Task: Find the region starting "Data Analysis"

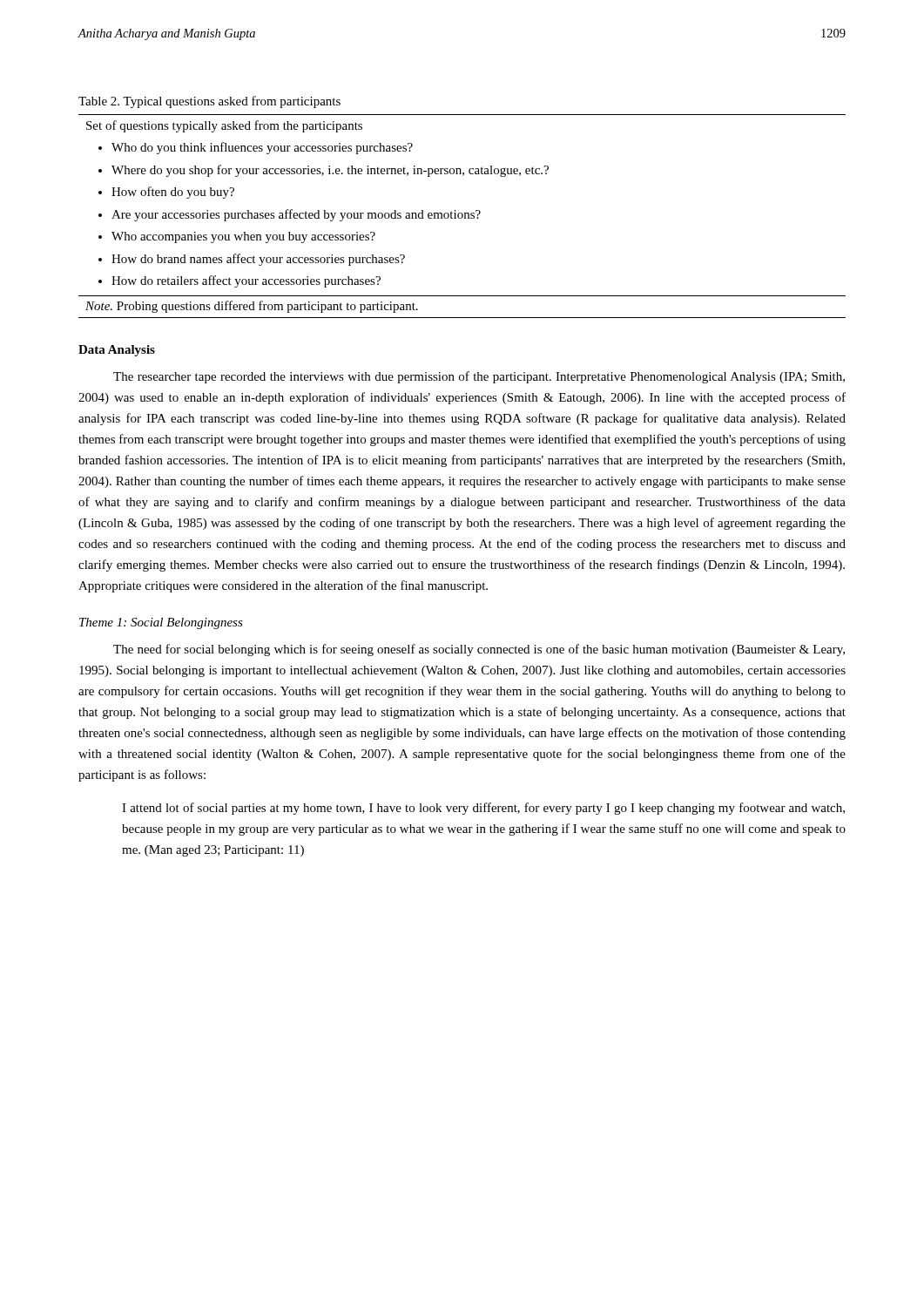Action: pos(117,349)
